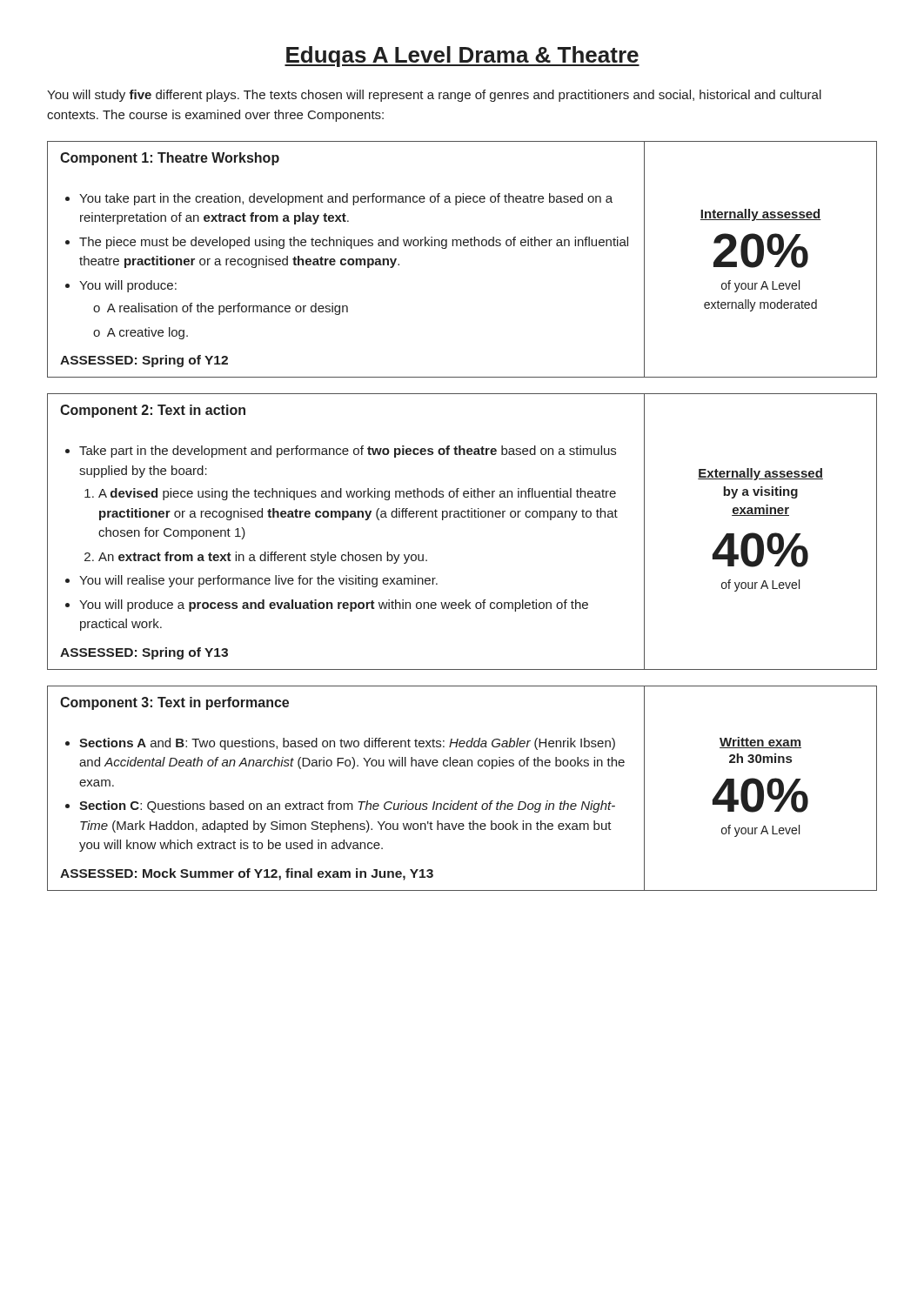Screen dimensions: 1305x924
Task: Locate the element starting "You will study five different plays. The"
Action: (x=434, y=105)
